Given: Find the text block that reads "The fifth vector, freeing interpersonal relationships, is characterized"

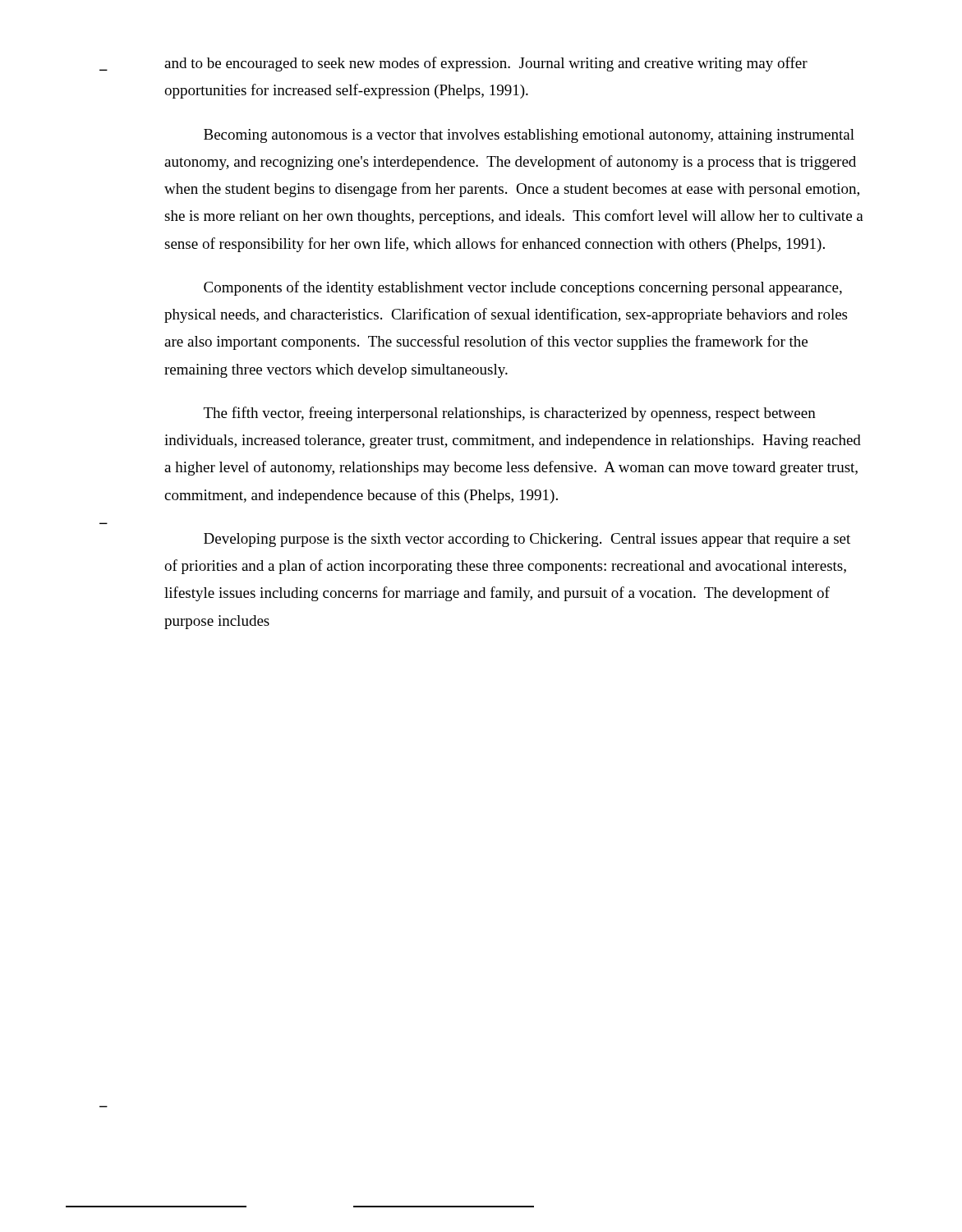Looking at the screenshot, I should [x=513, y=453].
